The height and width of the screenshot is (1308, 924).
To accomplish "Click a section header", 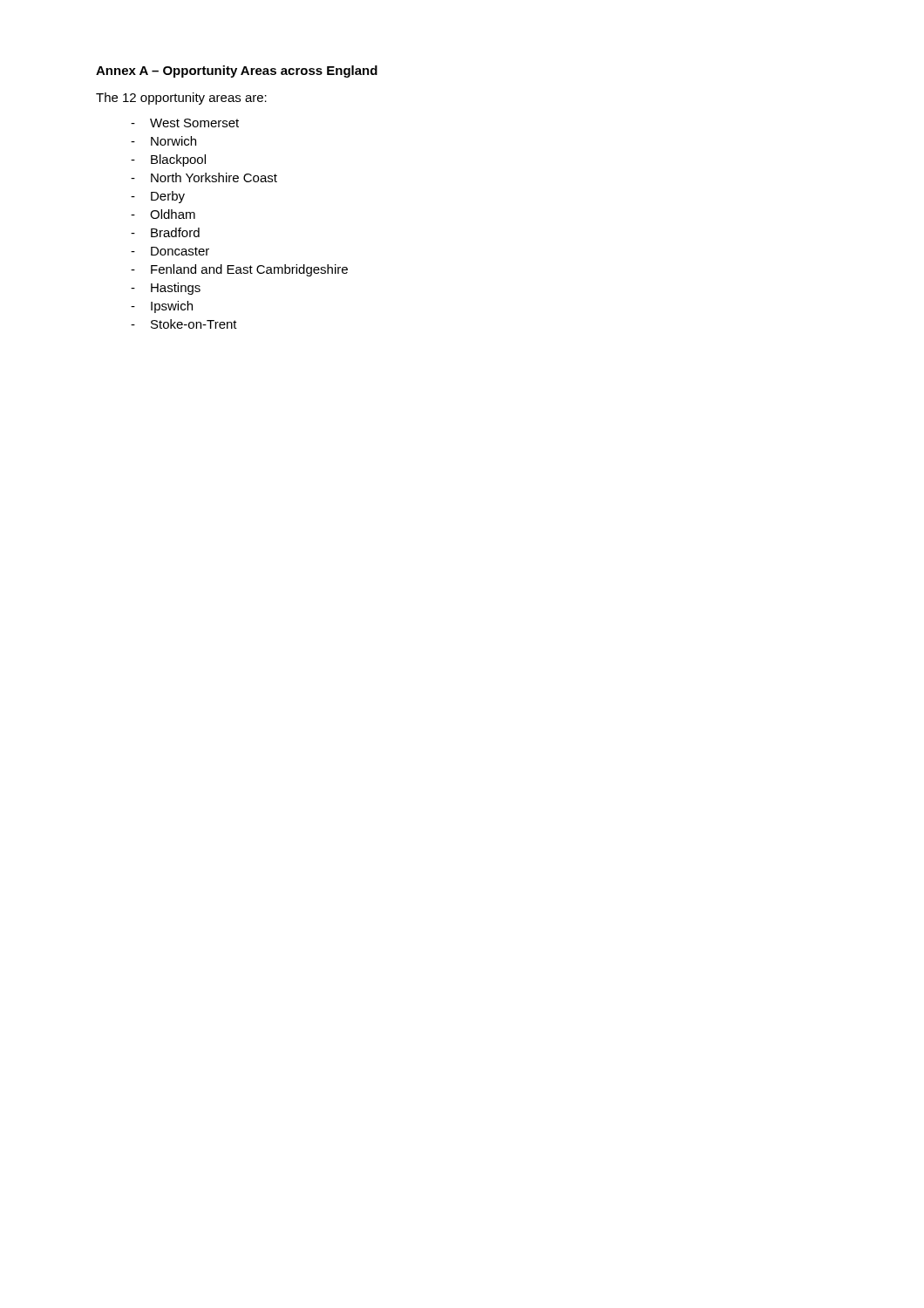I will [237, 70].
